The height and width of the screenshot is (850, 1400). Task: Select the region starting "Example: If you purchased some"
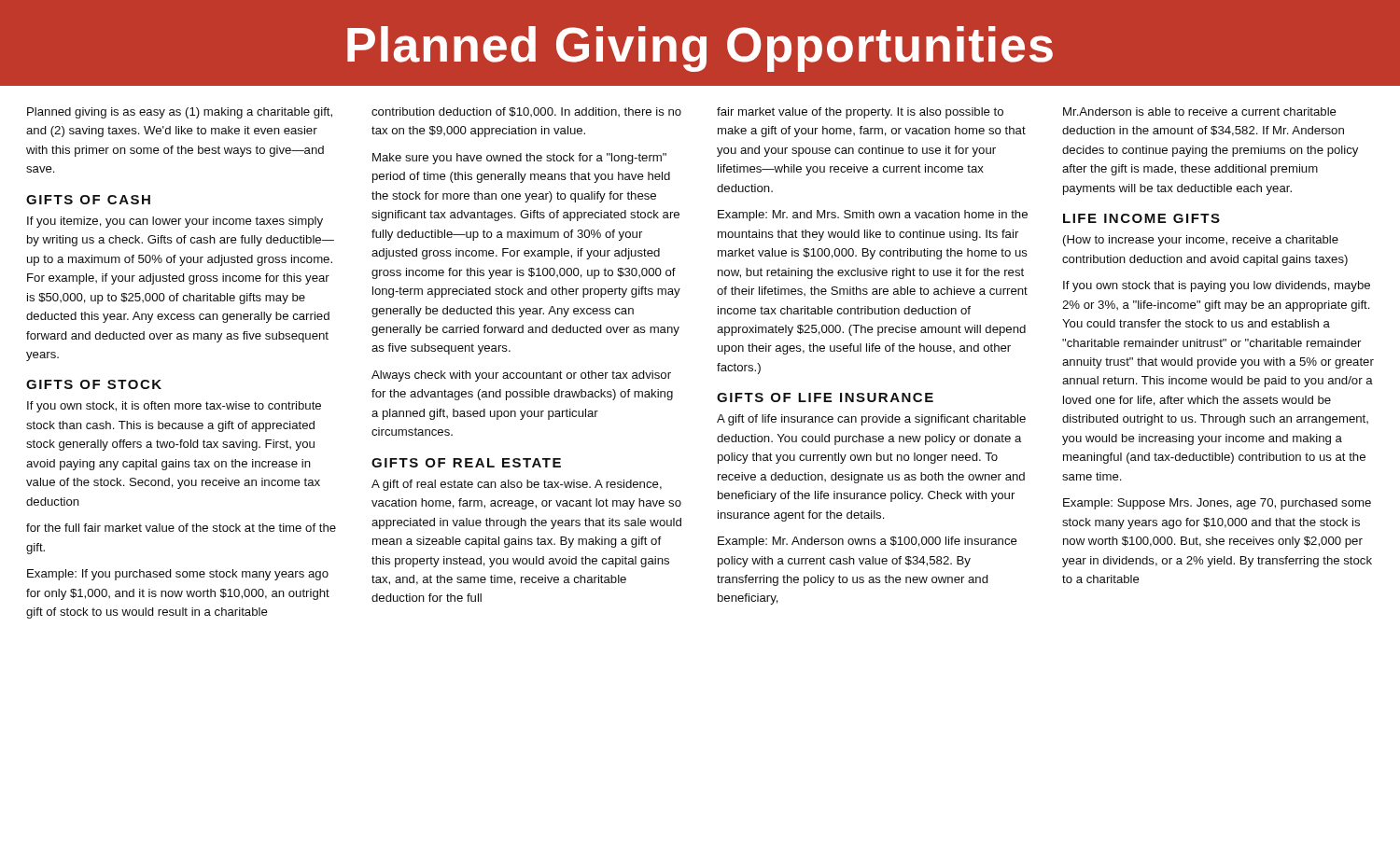(178, 592)
